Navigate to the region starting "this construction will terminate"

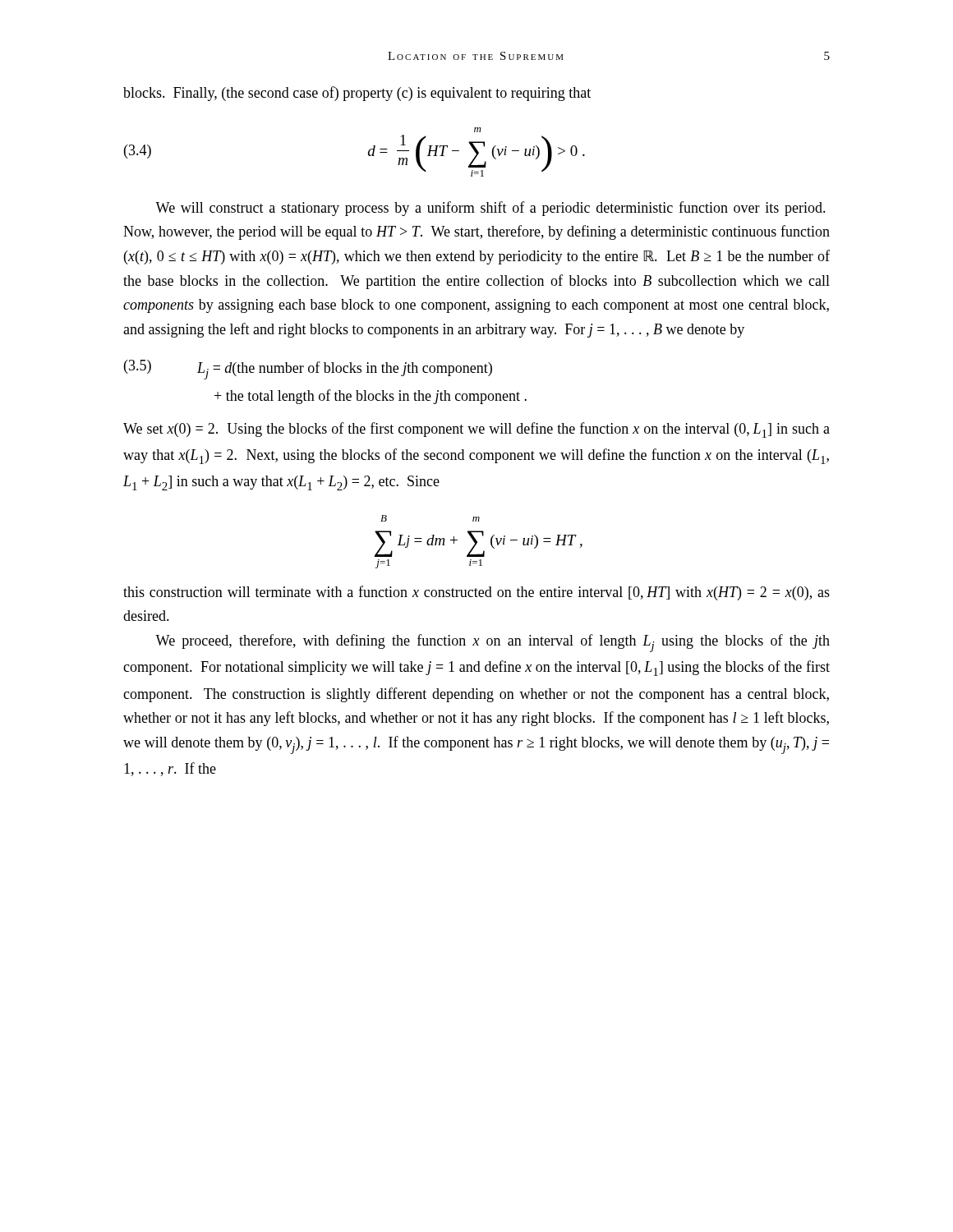tap(476, 605)
